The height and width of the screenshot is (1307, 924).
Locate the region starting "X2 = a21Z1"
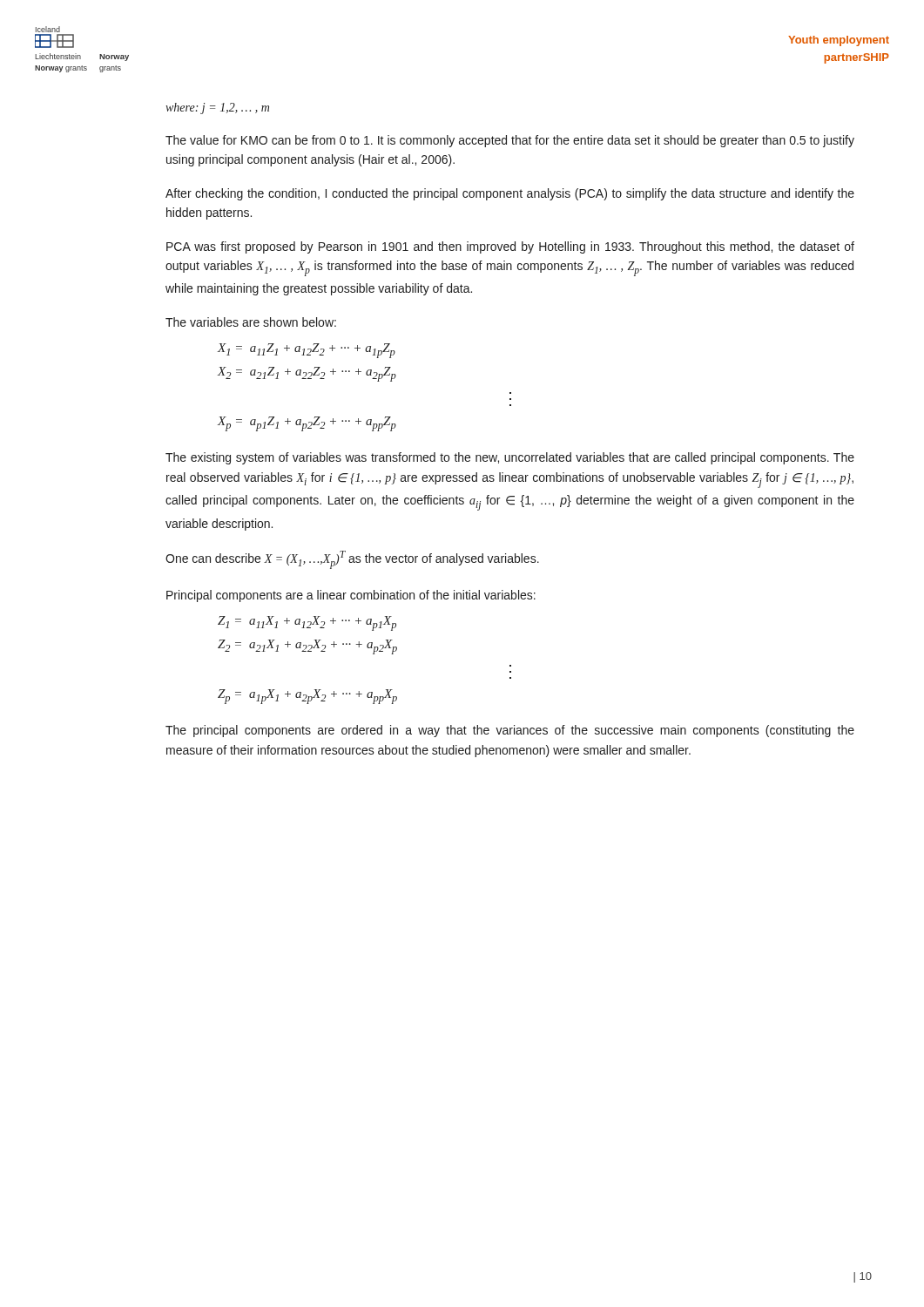307,373
